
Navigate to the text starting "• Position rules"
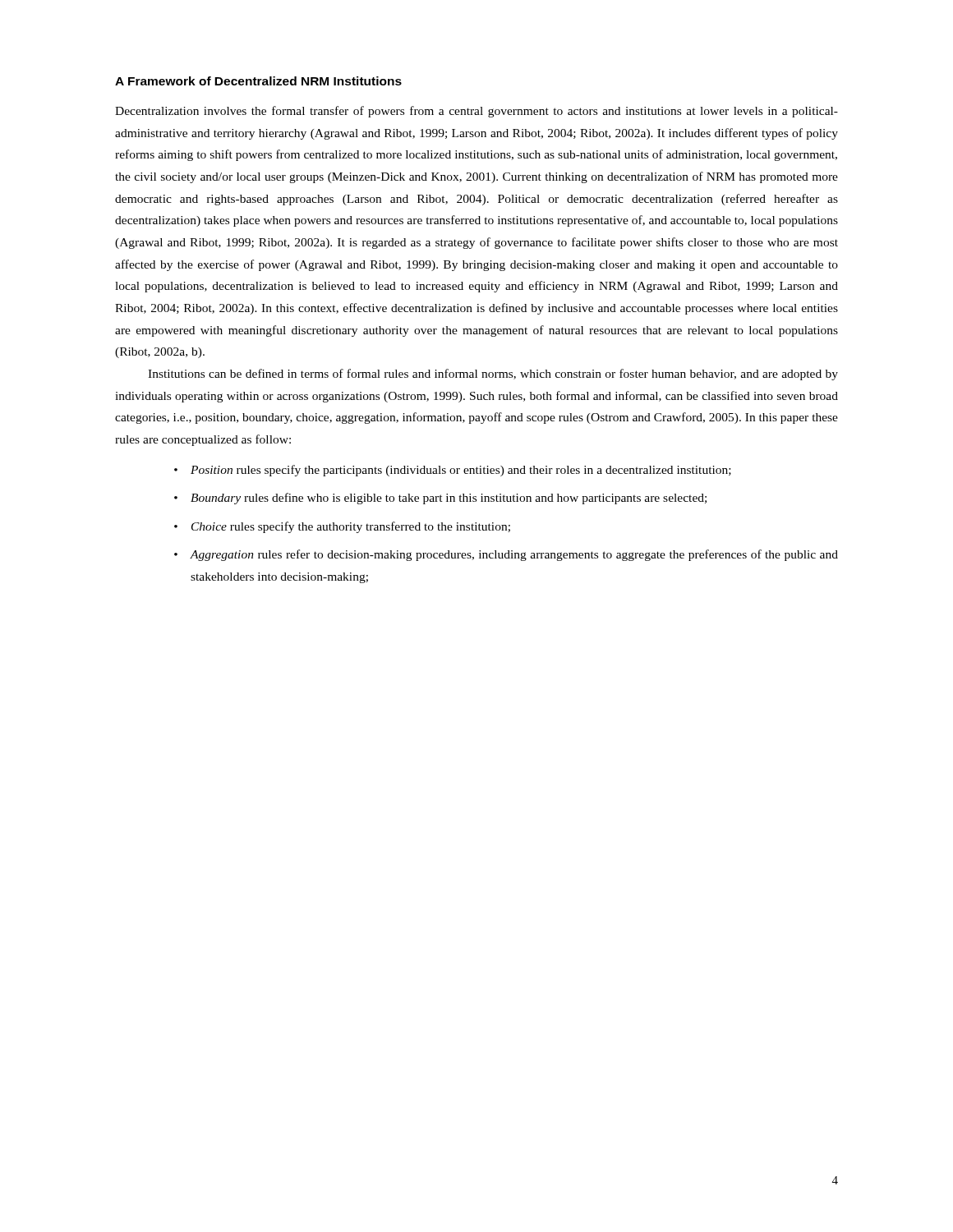point(501,470)
